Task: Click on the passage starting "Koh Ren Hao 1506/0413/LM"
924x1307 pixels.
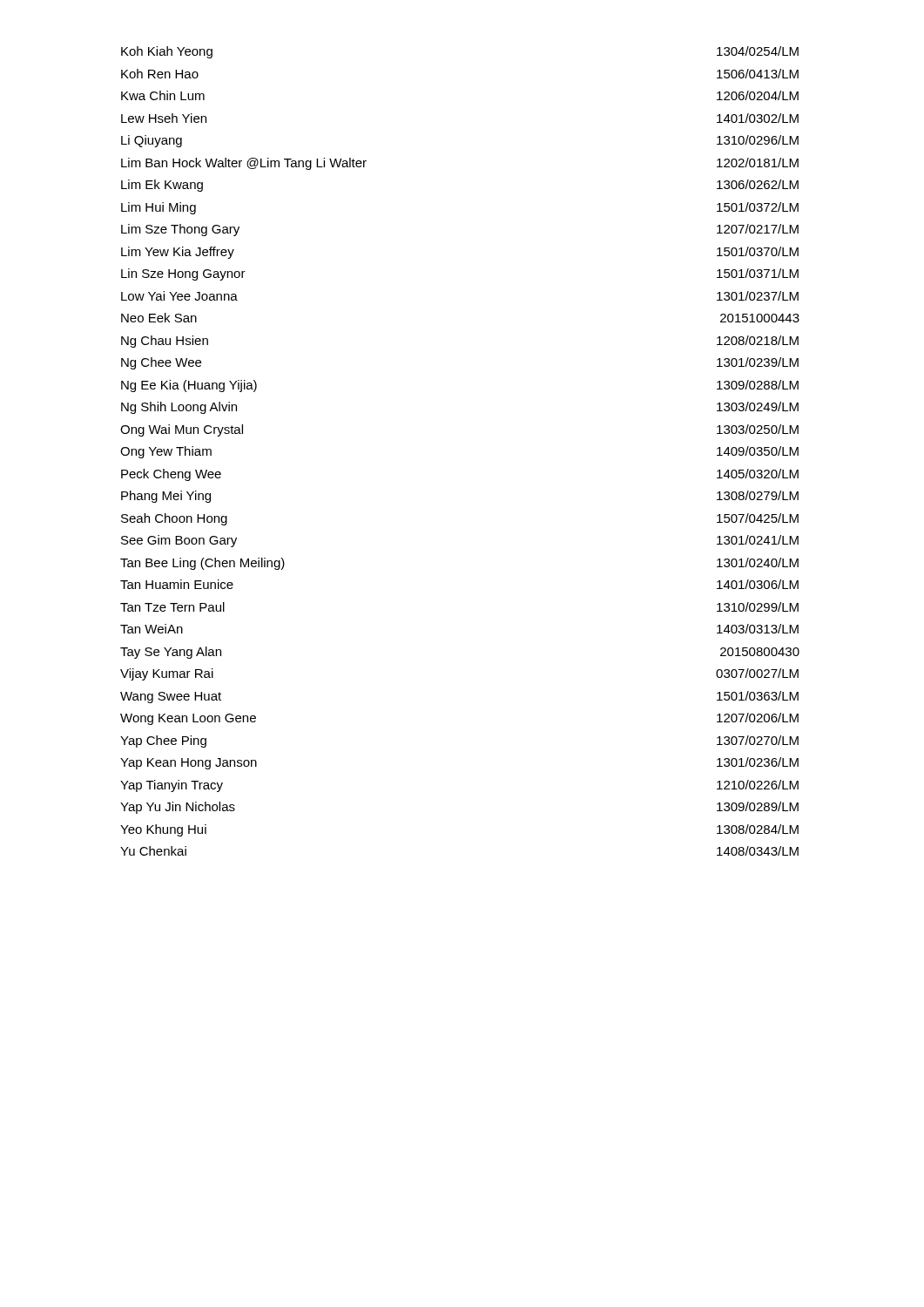Action: click(161, 73)
